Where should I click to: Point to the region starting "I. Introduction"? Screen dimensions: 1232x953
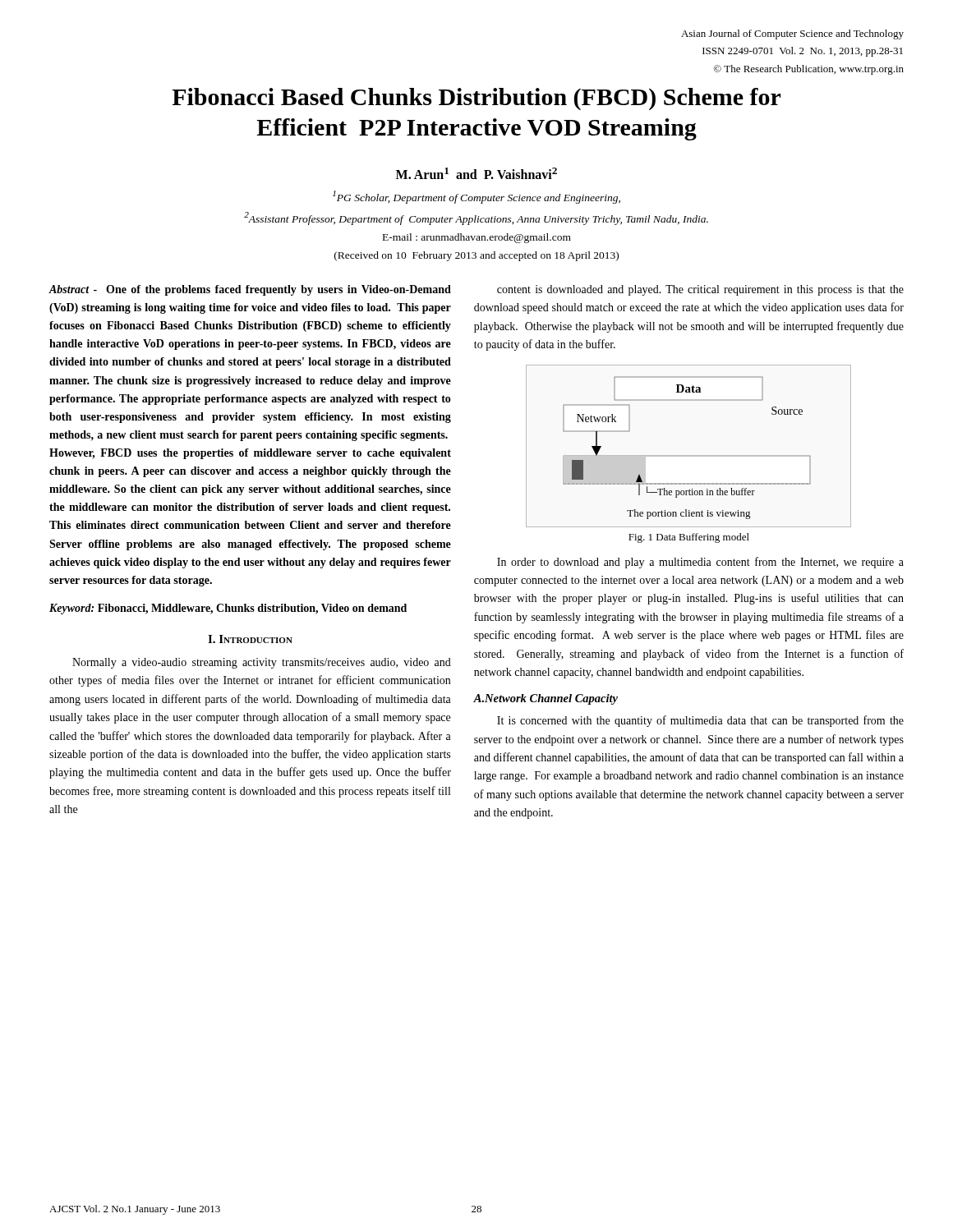[250, 639]
